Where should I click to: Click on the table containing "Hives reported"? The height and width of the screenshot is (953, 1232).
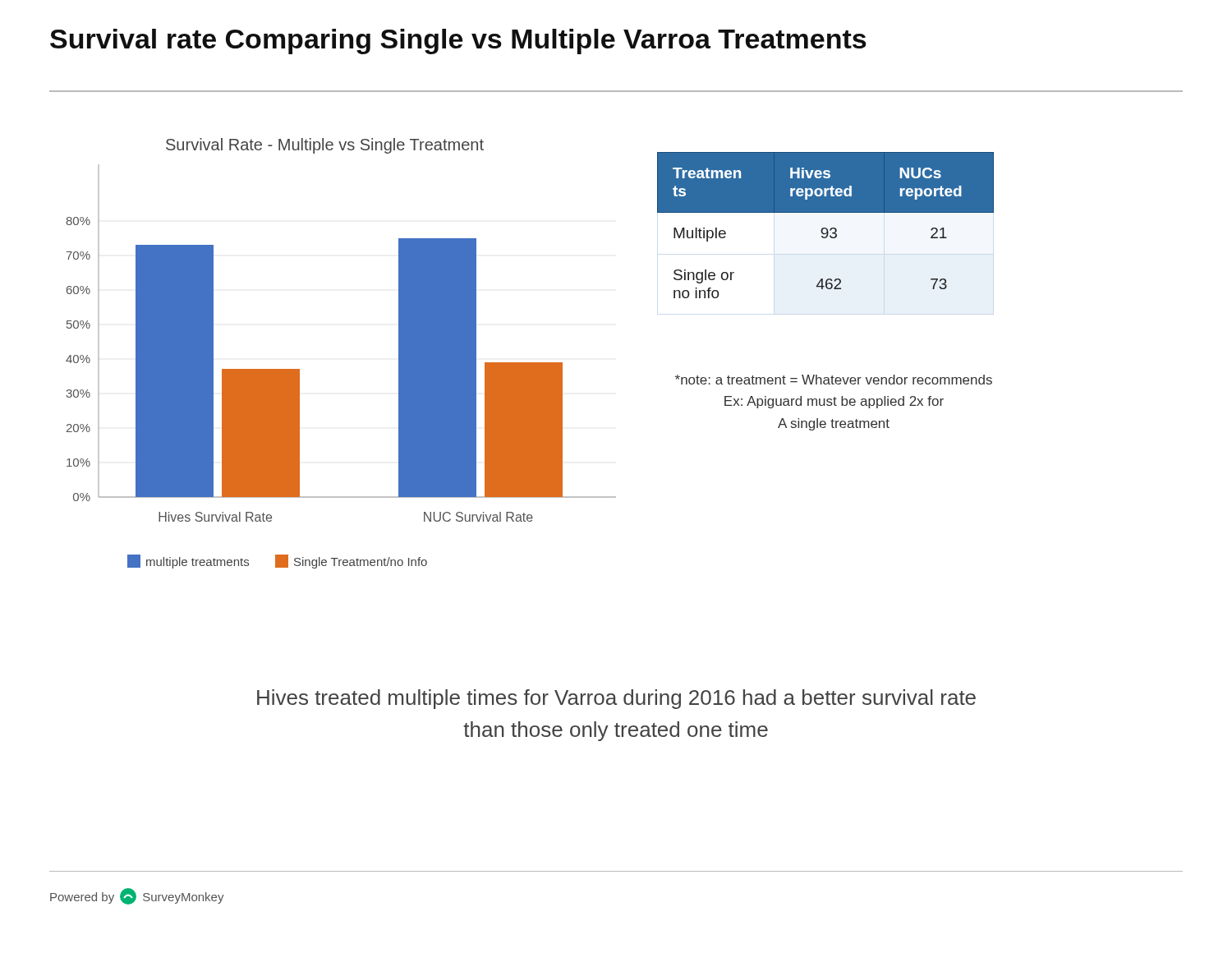click(x=825, y=233)
